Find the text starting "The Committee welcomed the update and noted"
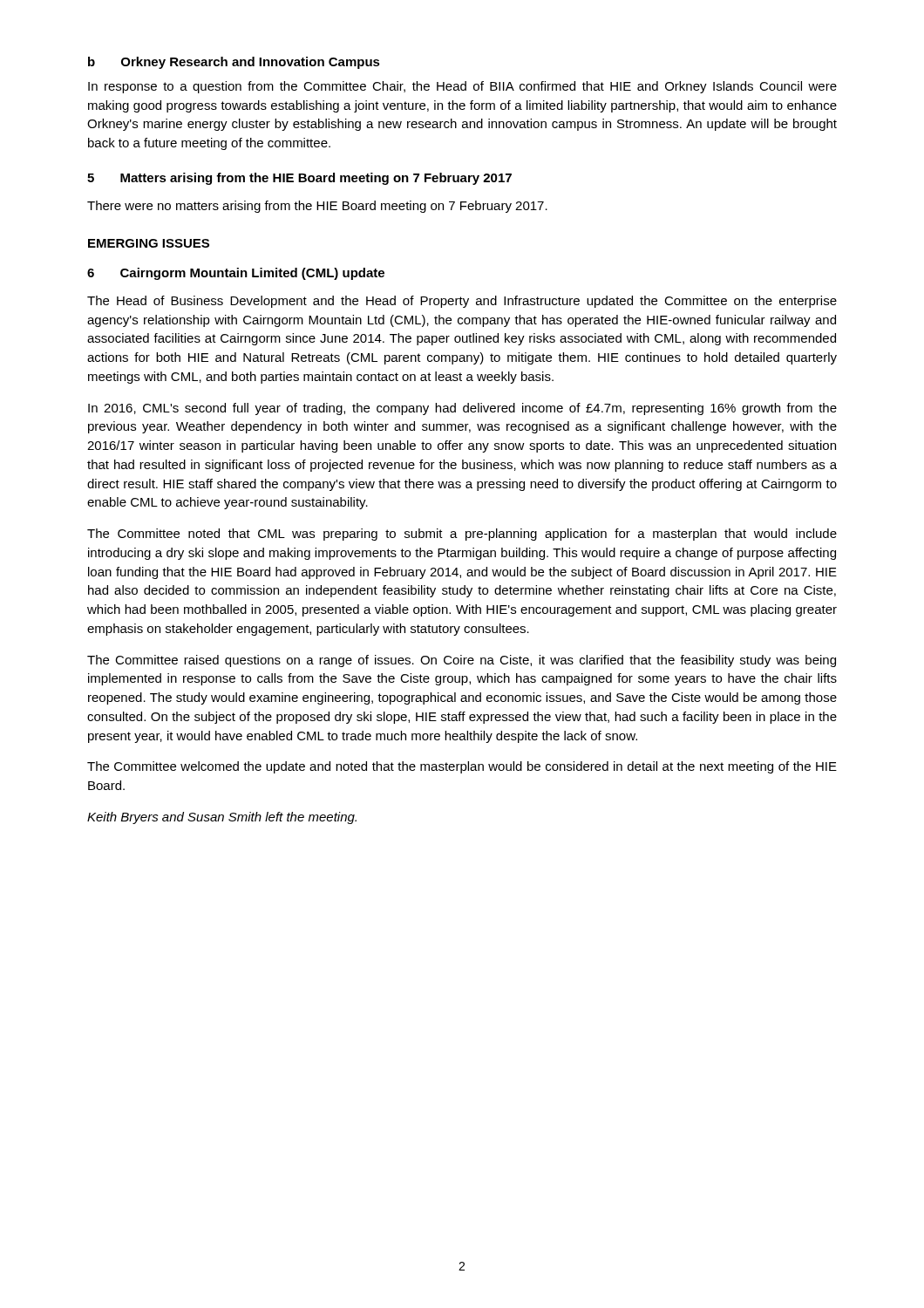 (462, 776)
